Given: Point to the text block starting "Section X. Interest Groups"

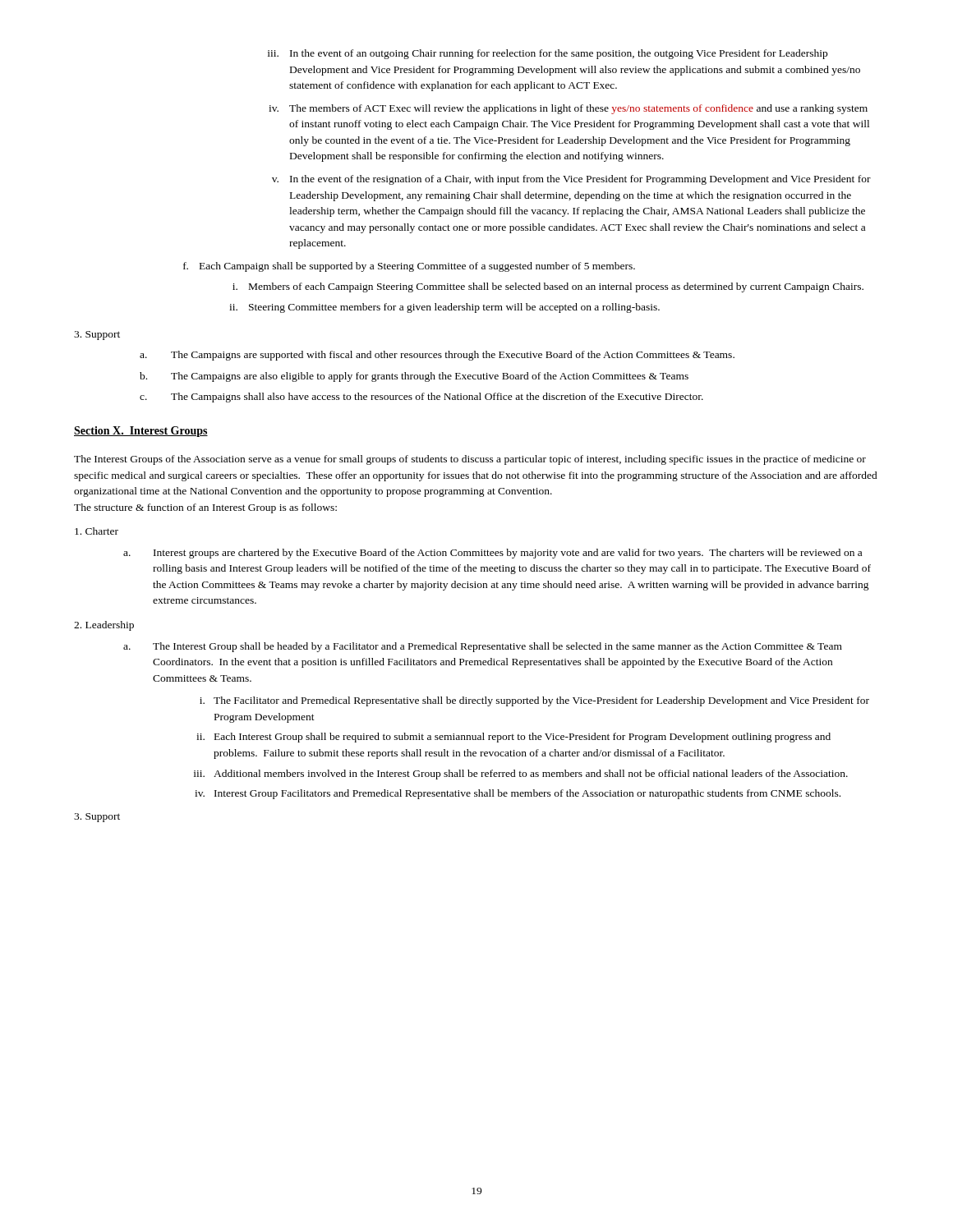Looking at the screenshot, I should (141, 431).
